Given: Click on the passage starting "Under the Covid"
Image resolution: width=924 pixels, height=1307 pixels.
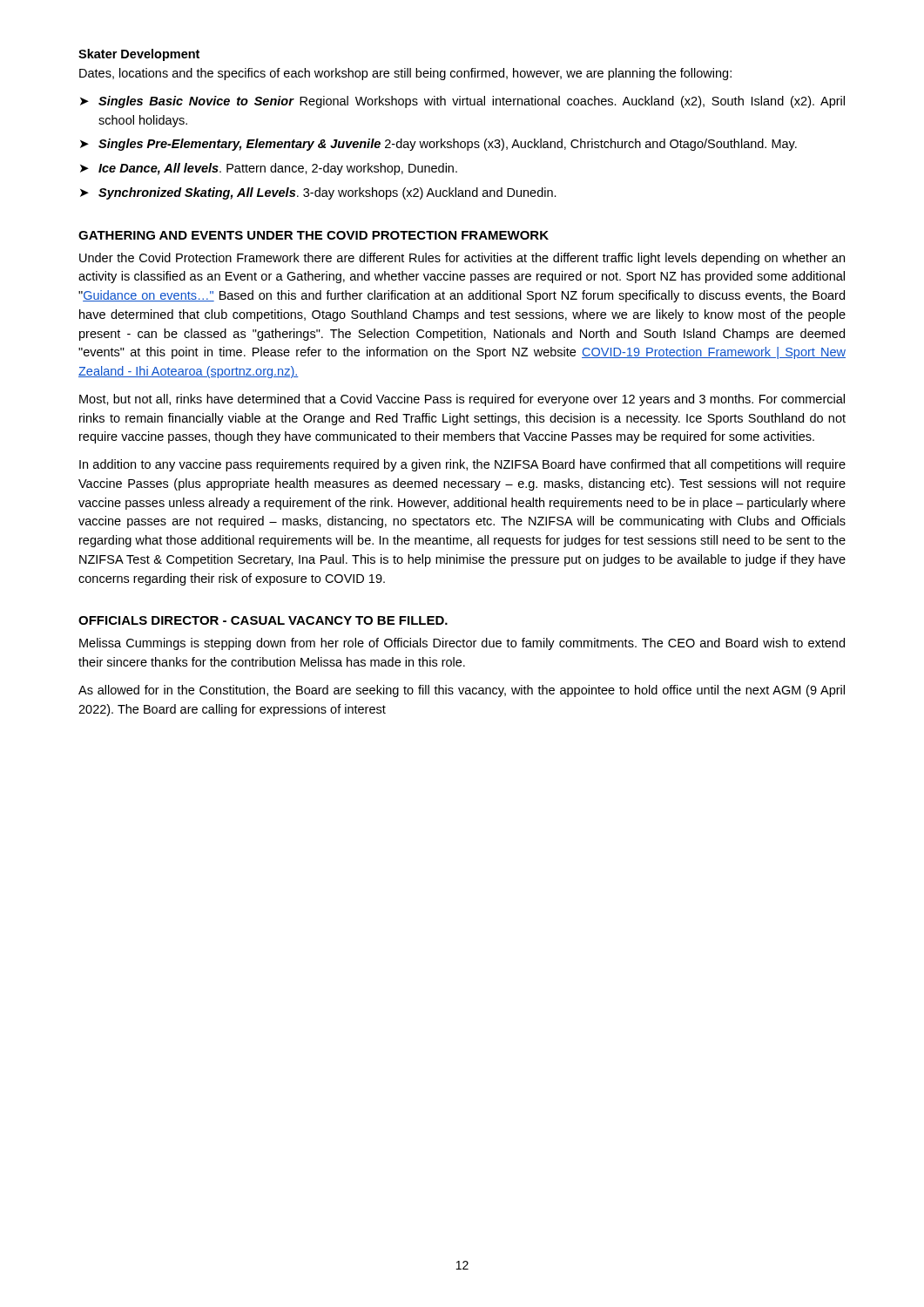Looking at the screenshot, I should click(462, 315).
